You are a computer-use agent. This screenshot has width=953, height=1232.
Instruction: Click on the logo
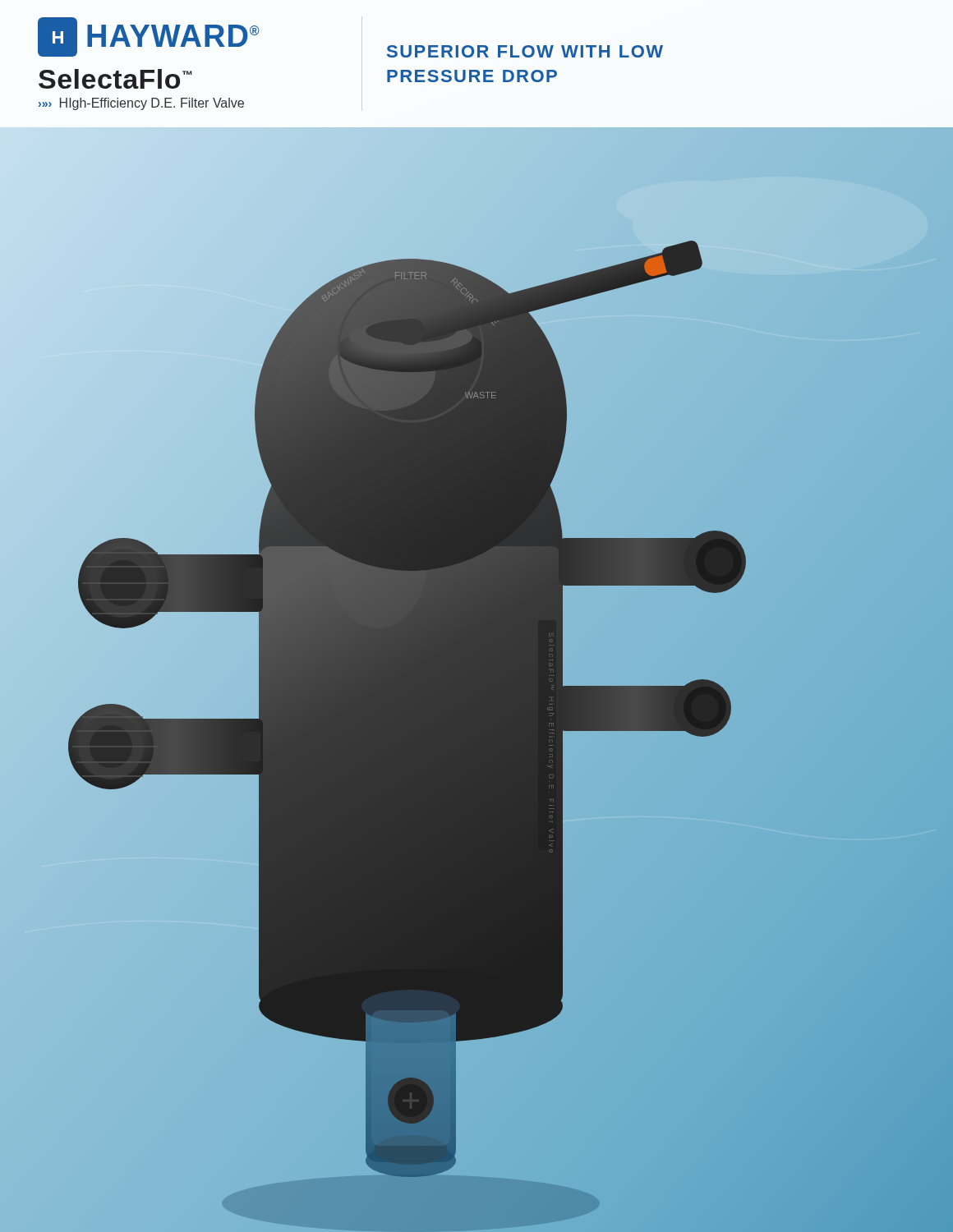(210, 64)
